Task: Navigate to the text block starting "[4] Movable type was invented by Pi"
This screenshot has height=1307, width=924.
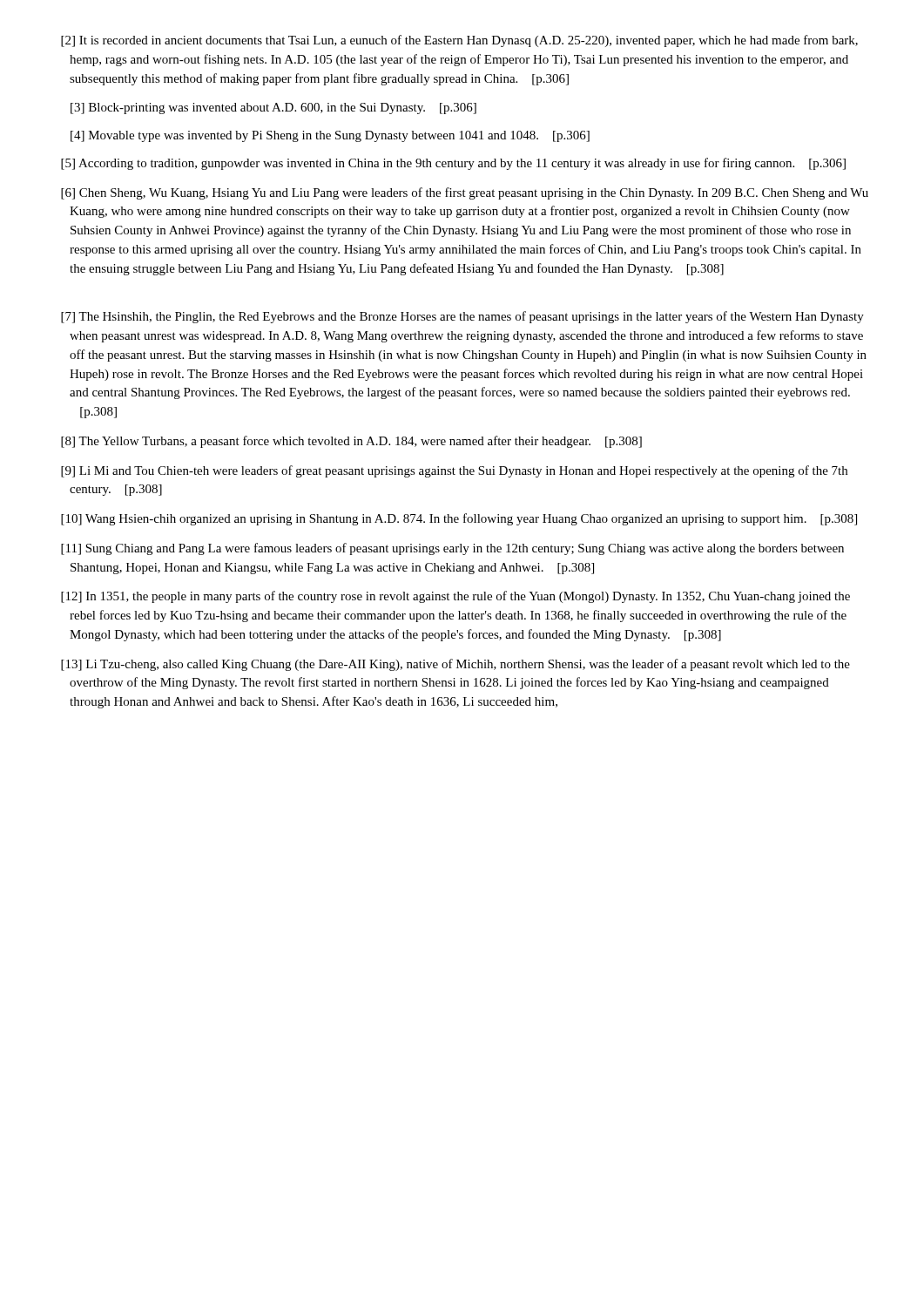Action: (x=462, y=136)
